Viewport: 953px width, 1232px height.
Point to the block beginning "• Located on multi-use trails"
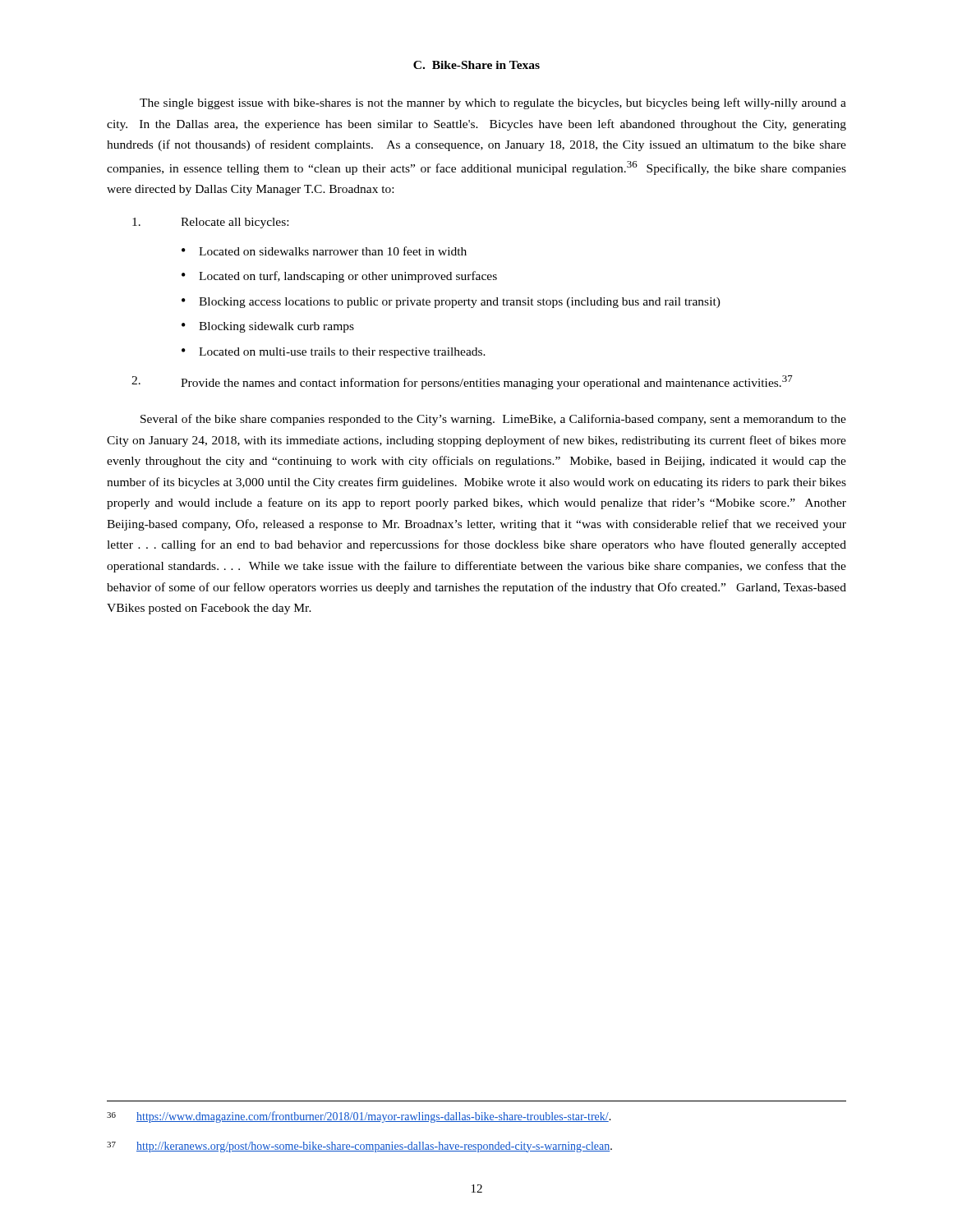click(x=334, y=353)
